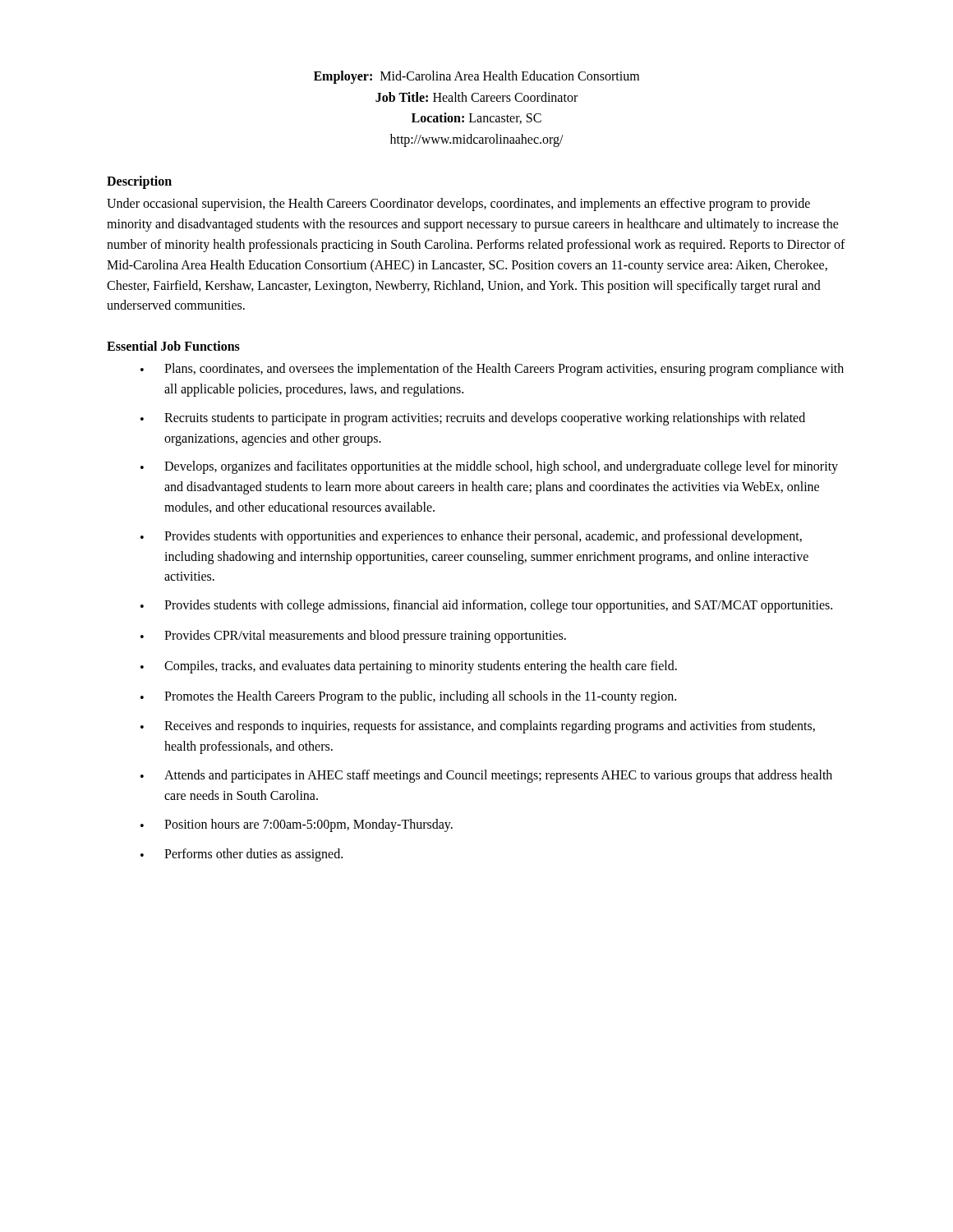Locate the block starting "• Provides students with college admissions, financial"
The image size is (953, 1232).
point(493,607)
